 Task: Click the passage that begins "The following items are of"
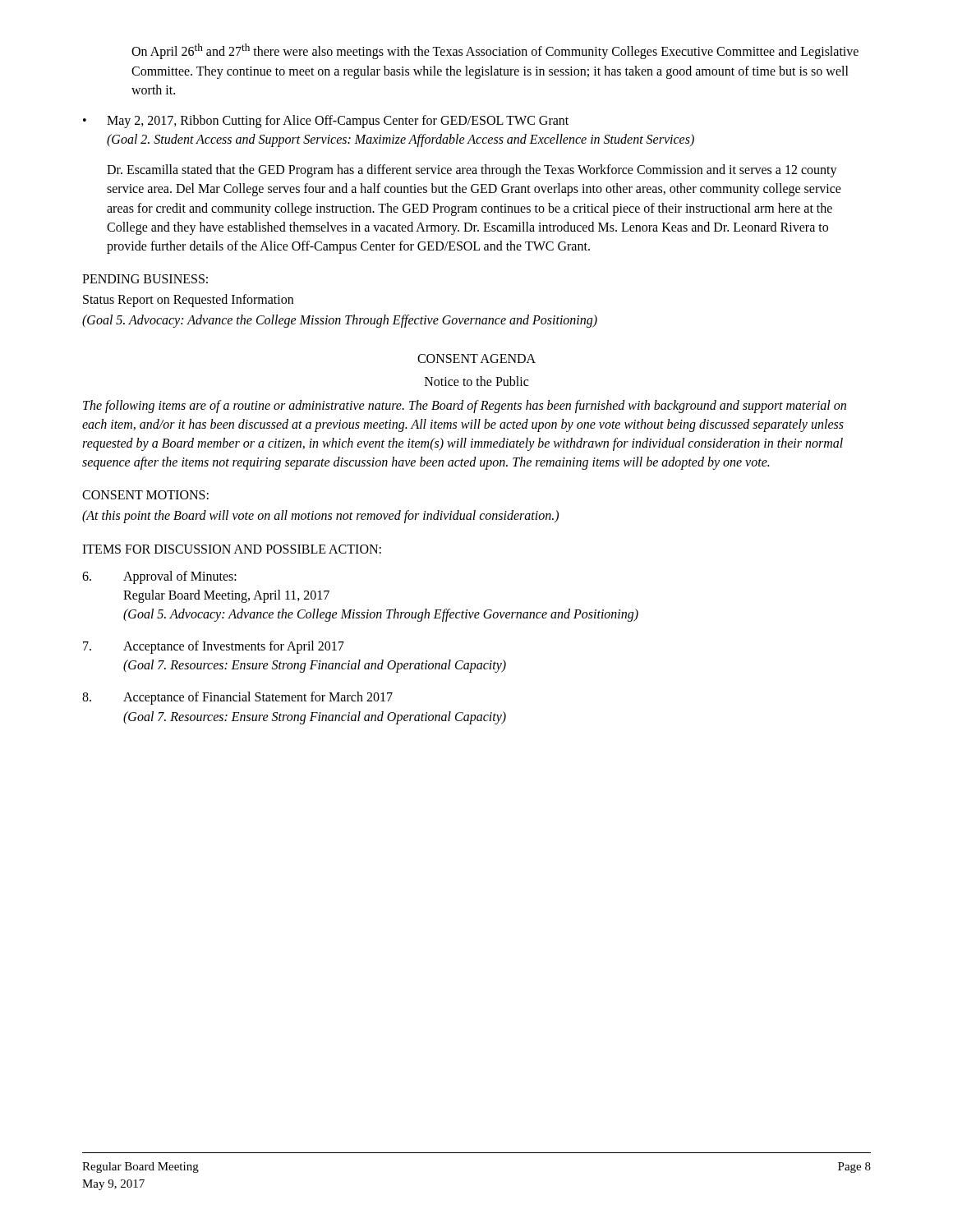coord(464,434)
